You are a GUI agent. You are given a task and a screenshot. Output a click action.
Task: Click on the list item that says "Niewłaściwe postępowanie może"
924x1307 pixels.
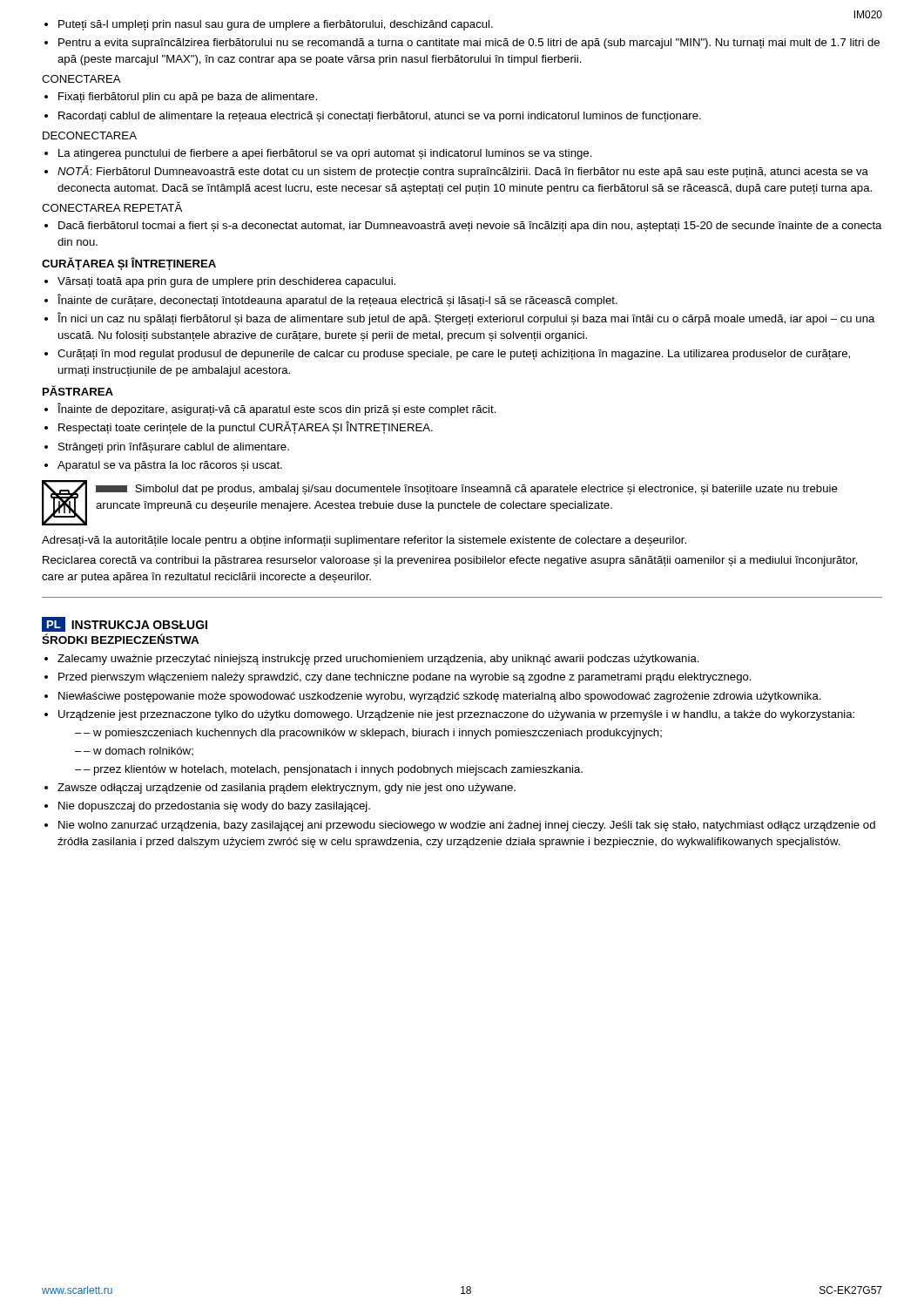click(x=440, y=695)
